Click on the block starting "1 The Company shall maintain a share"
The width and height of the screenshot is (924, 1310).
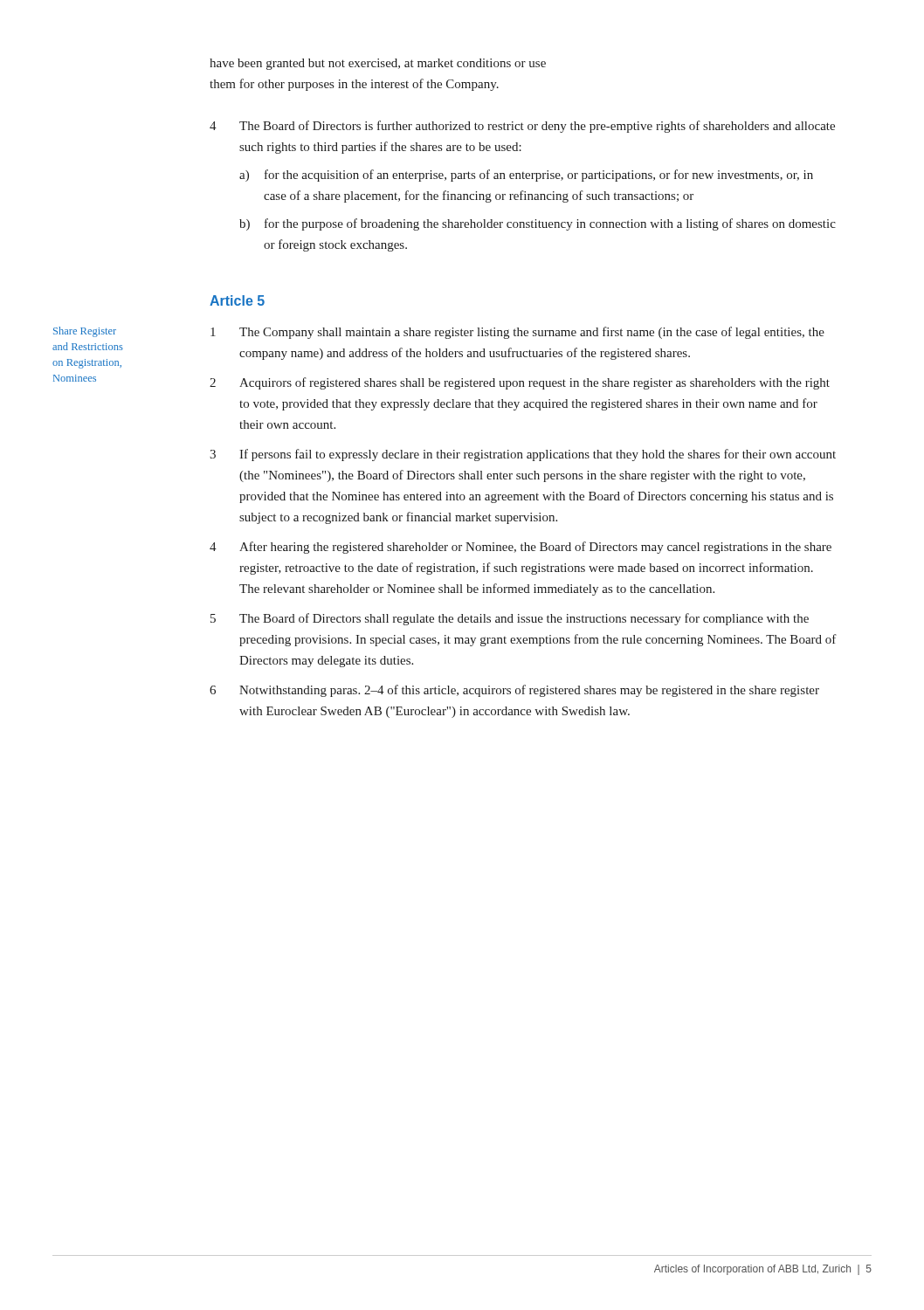pos(523,342)
